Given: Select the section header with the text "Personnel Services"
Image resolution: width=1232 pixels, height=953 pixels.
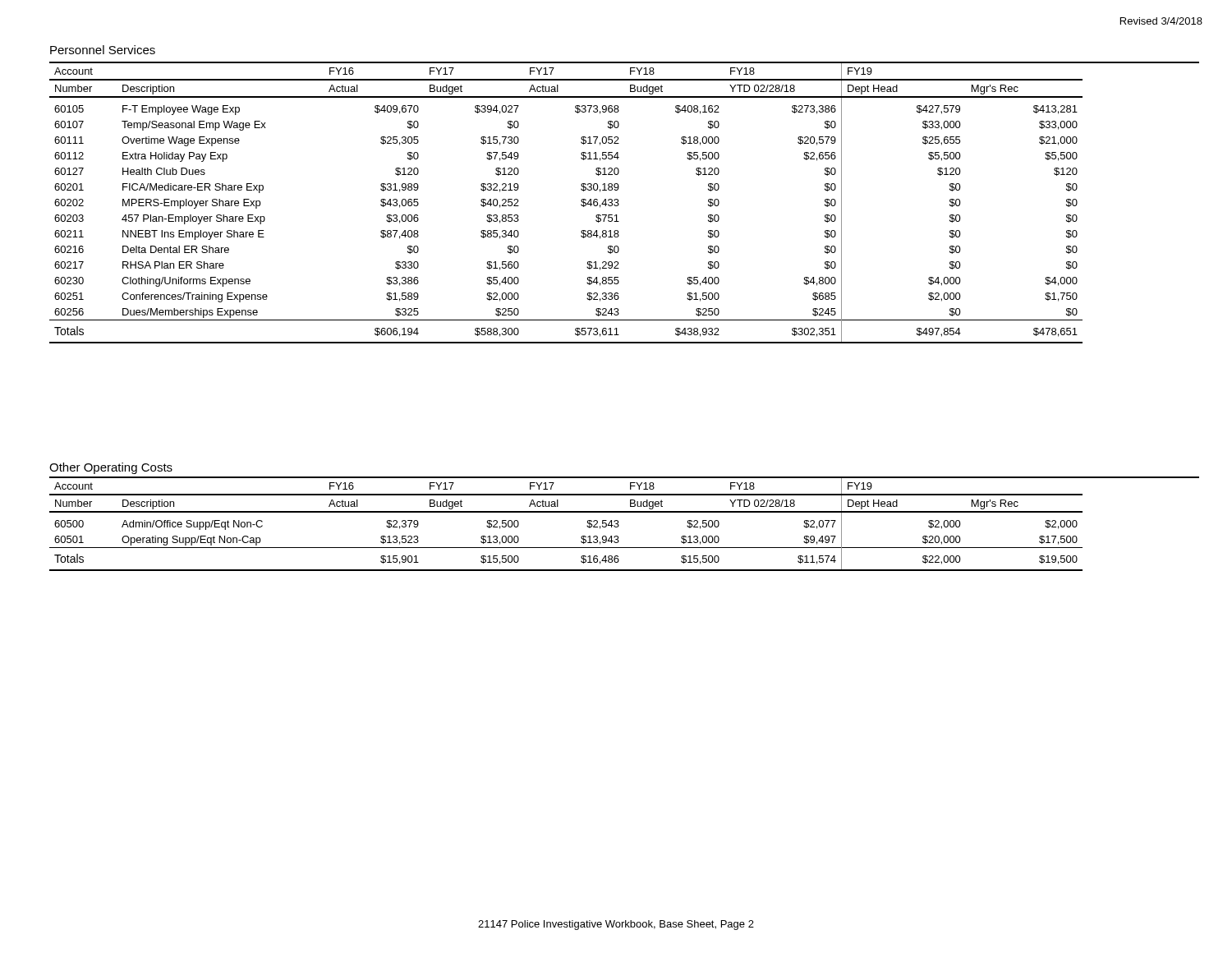Looking at the screenshot, I should [x=102, y=50].
